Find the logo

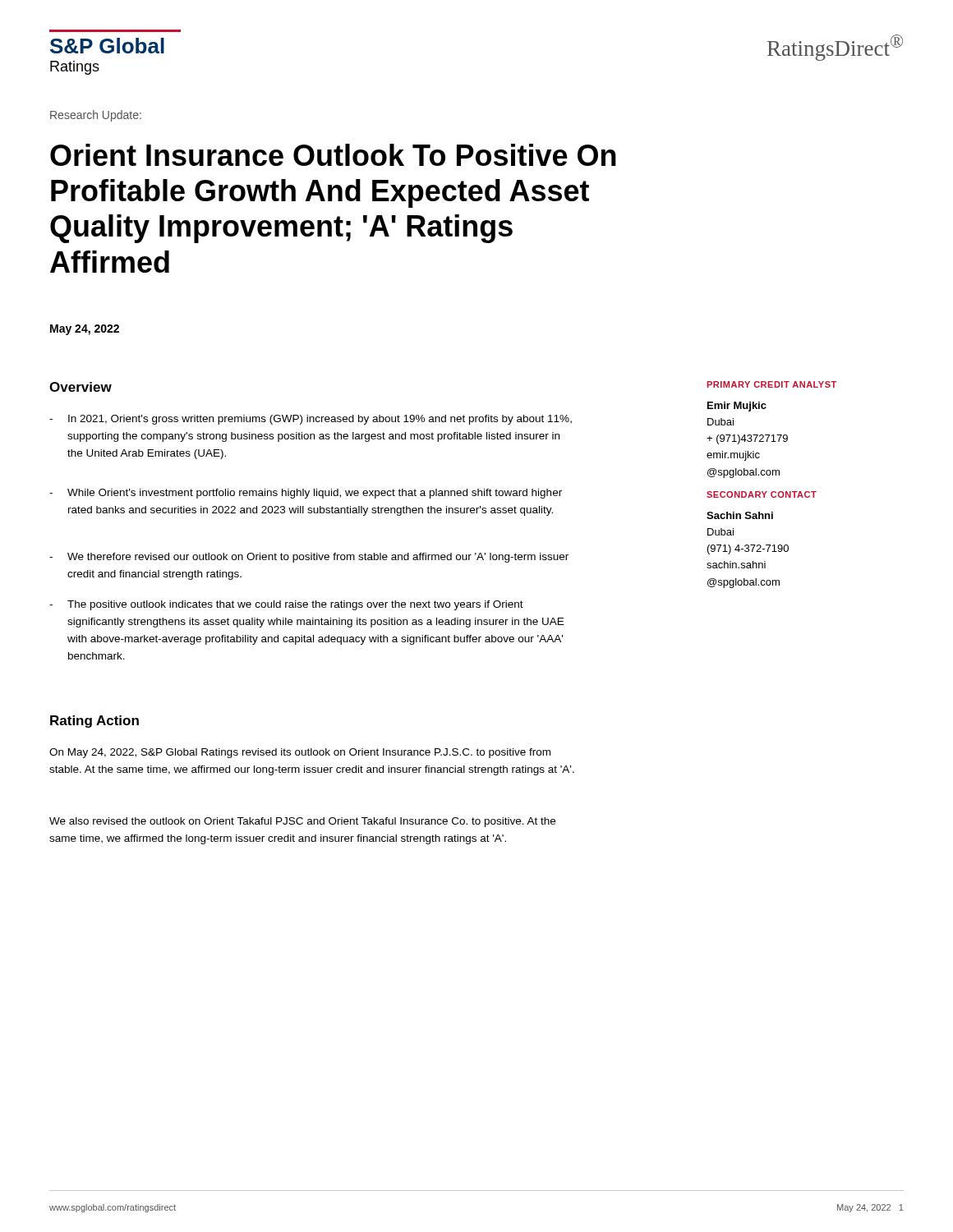115,52
